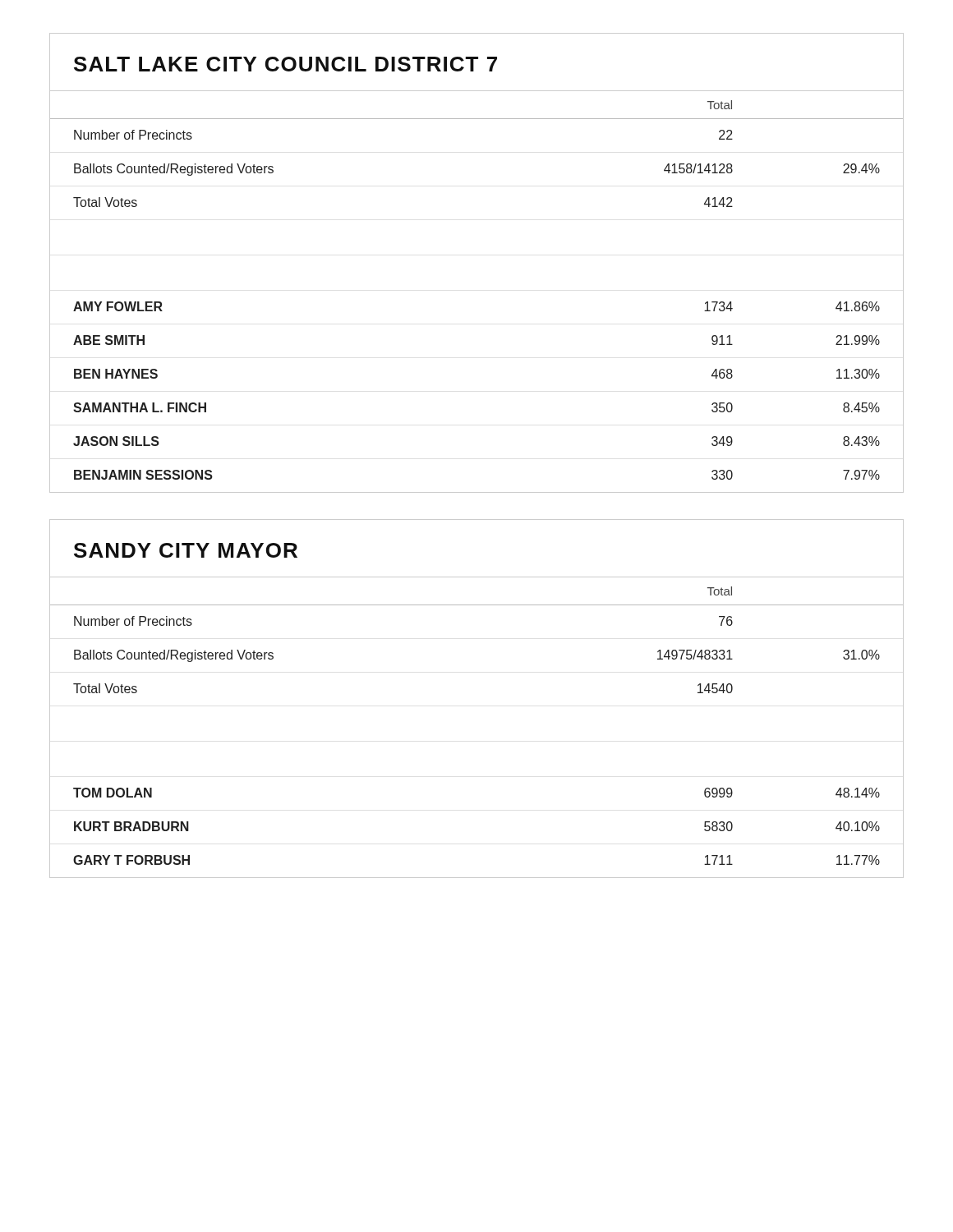Click on the text block starting "SALT LAKE CITY COUNCIL DISTRICT"
953x1232 pixels.
click(286, 64)
